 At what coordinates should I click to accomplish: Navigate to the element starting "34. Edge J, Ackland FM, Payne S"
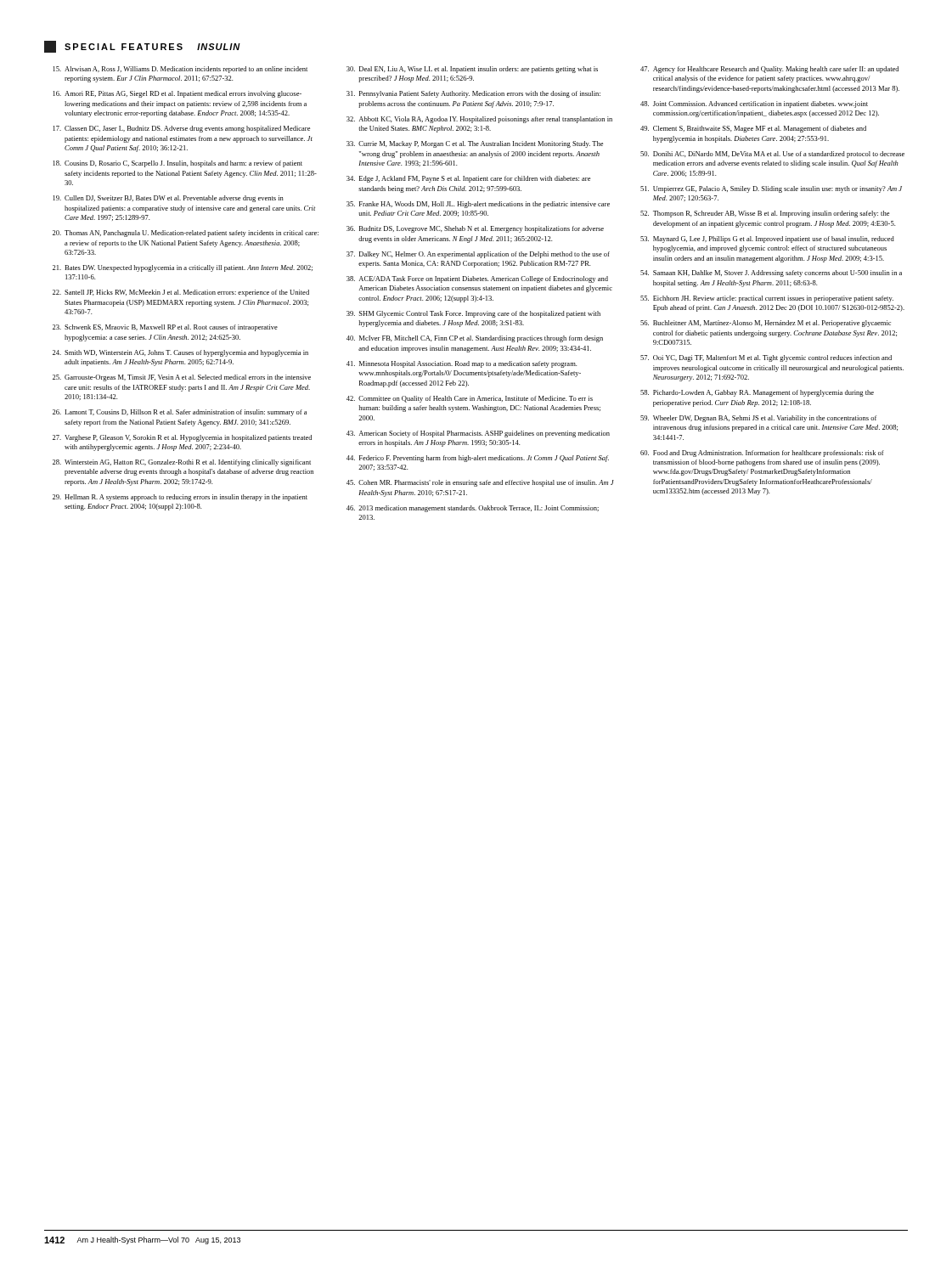tap(476, 184)
